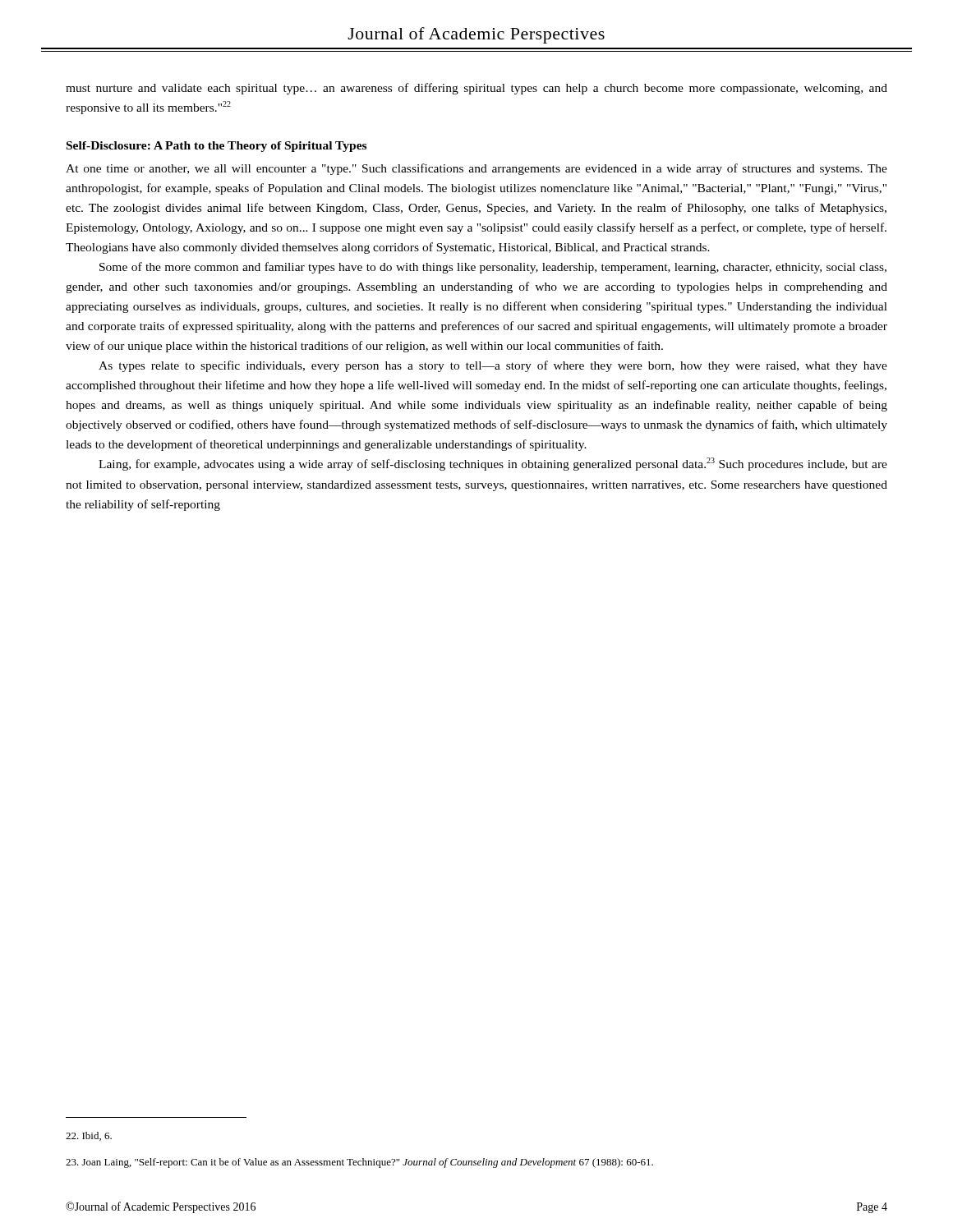The width and height of the screenshot is (953, 1232).
Task: Click on the text block starting "Ibid, 6. 23. Joan Laing, "Self-report: Can"
Action: [476, 1150]
